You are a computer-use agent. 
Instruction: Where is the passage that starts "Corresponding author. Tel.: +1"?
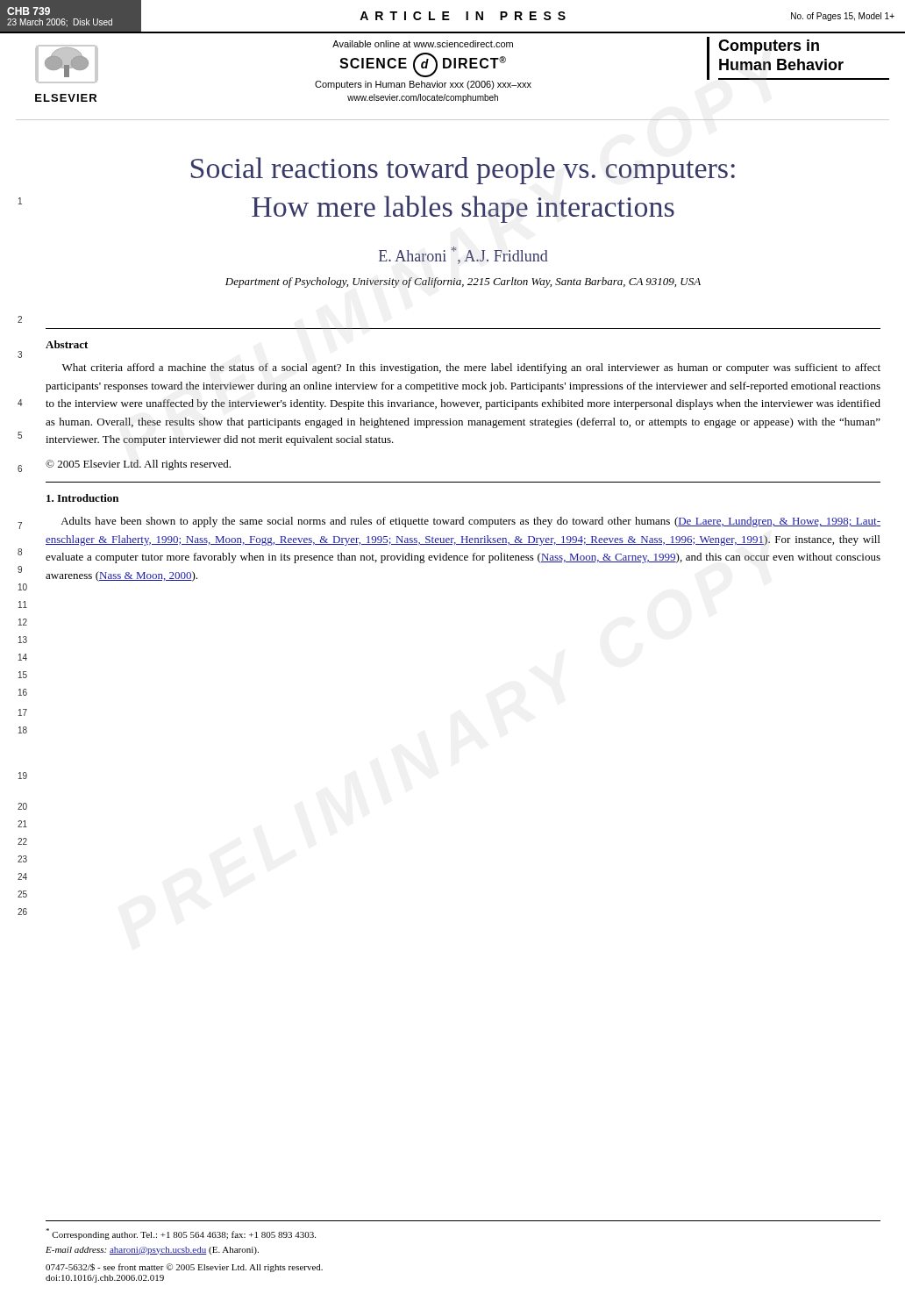(181, 1234)
